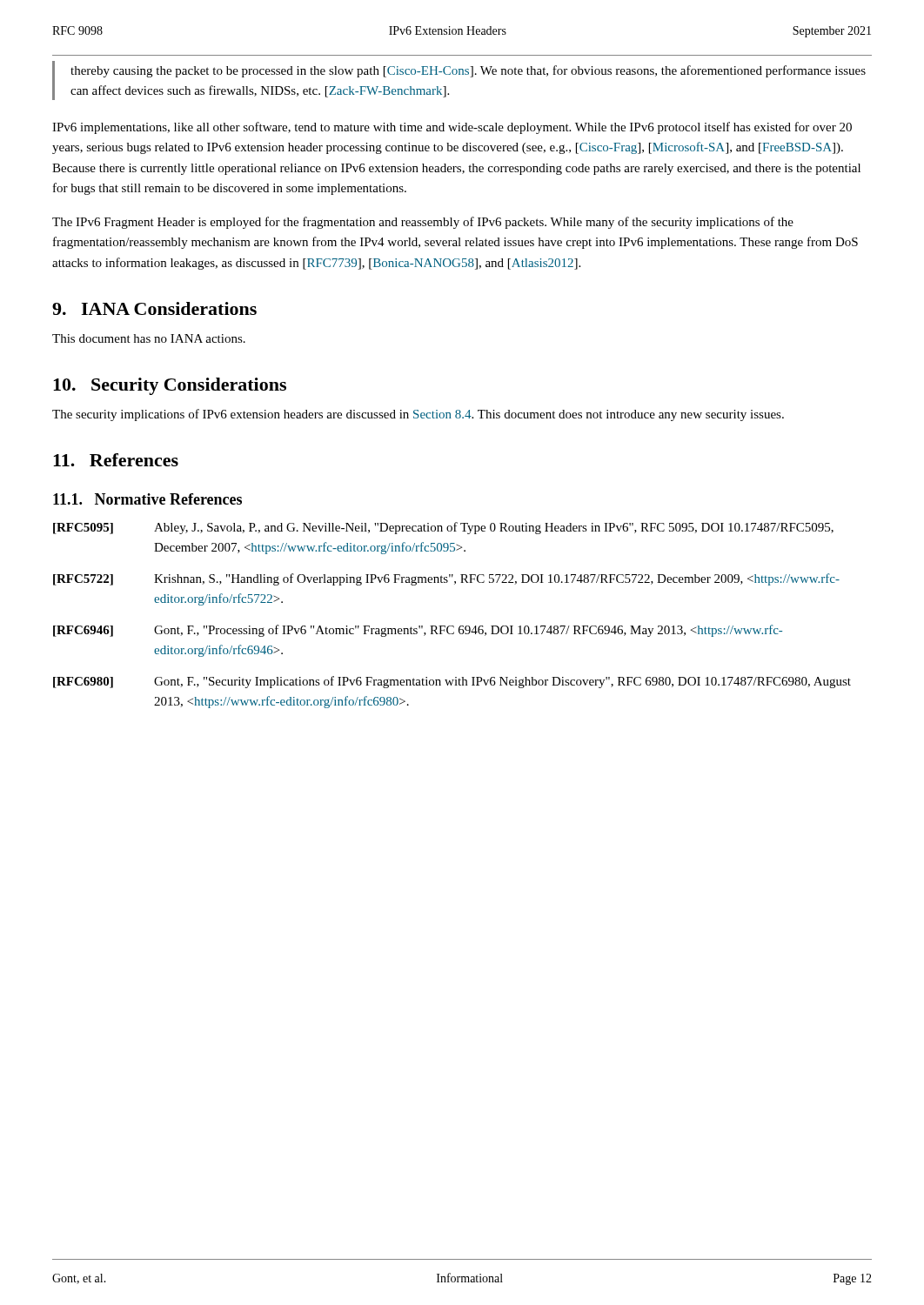The height and width of the screenshot is (1305, 924).
Task: Locate the section header containing "11. References"
Action: click(115, 460)
